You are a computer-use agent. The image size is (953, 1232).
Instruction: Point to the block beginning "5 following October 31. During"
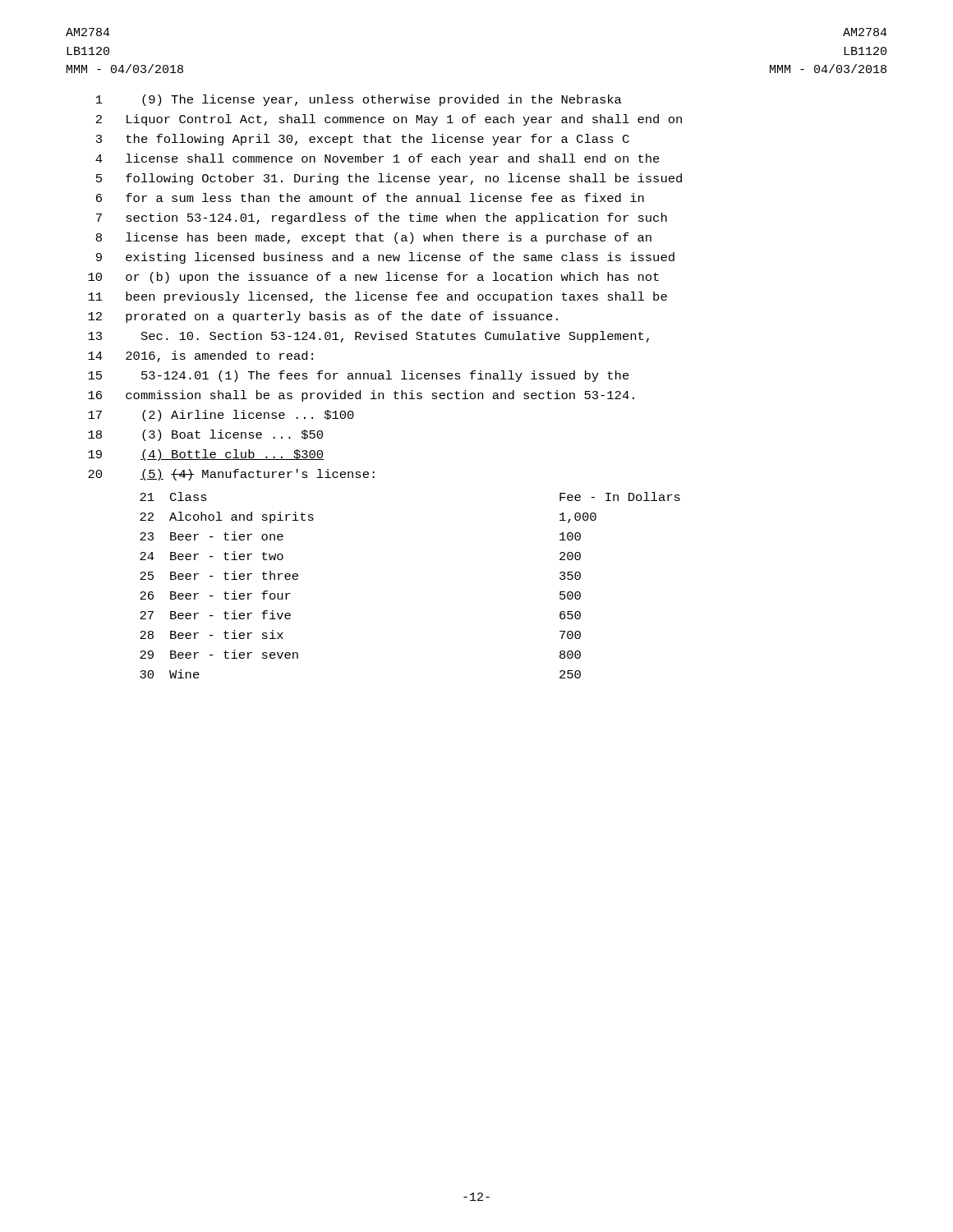(476, 179)
